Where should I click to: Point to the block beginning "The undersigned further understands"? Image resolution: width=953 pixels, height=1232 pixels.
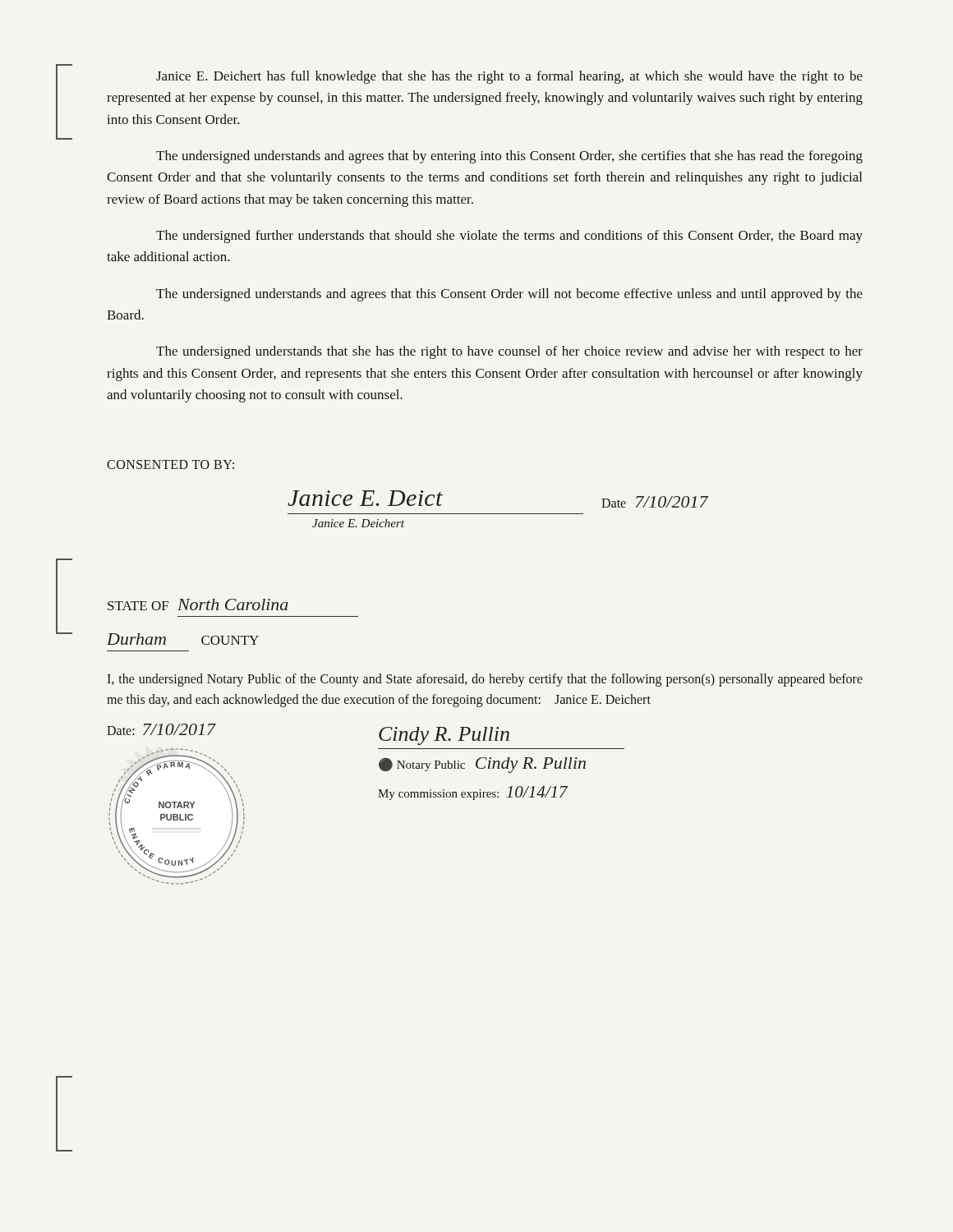tap(485, 247)
